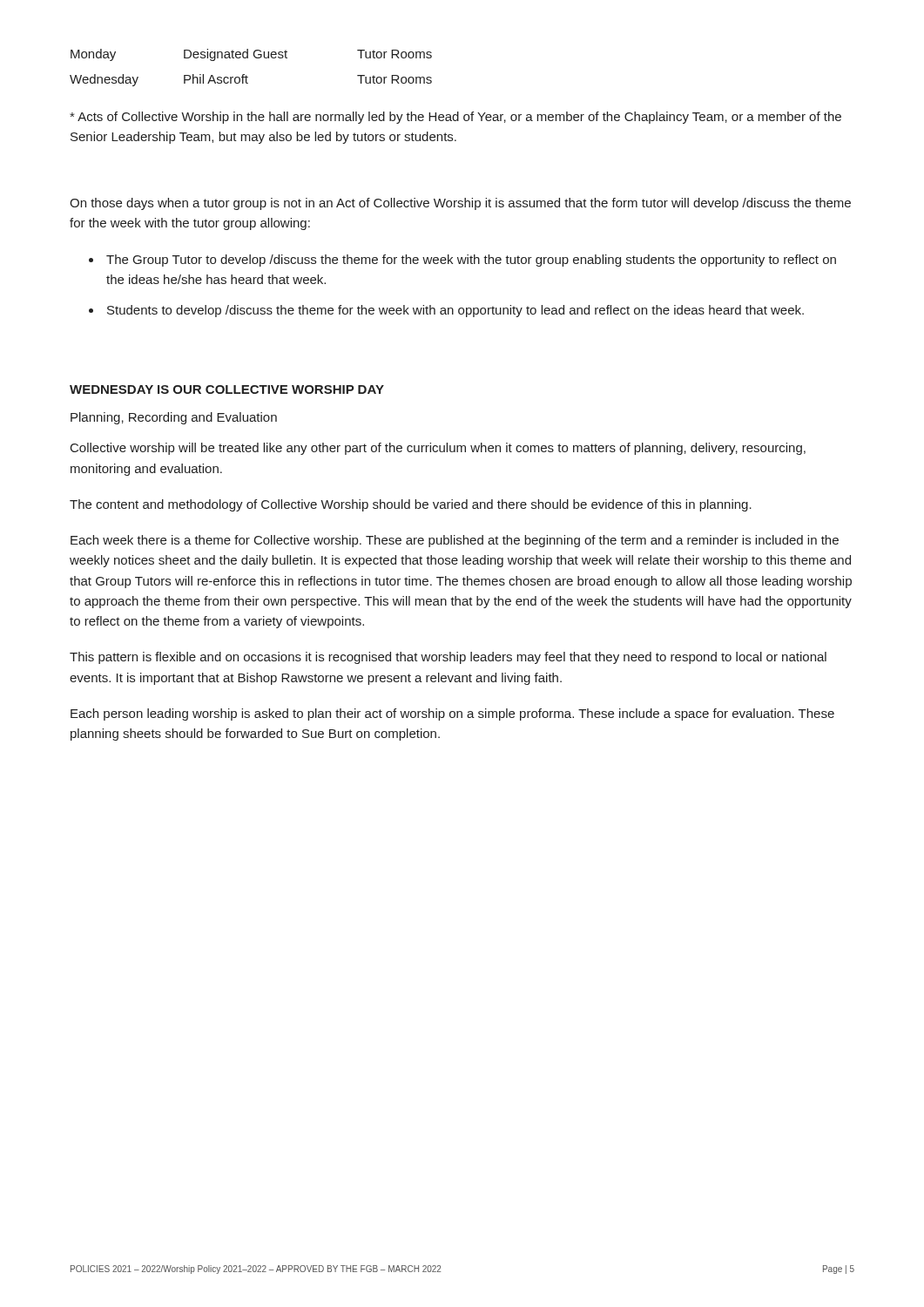The width and height of the screenshot is (924, 1307).
Task: Select the text starting "On those days"
Action: pos(462,213)
